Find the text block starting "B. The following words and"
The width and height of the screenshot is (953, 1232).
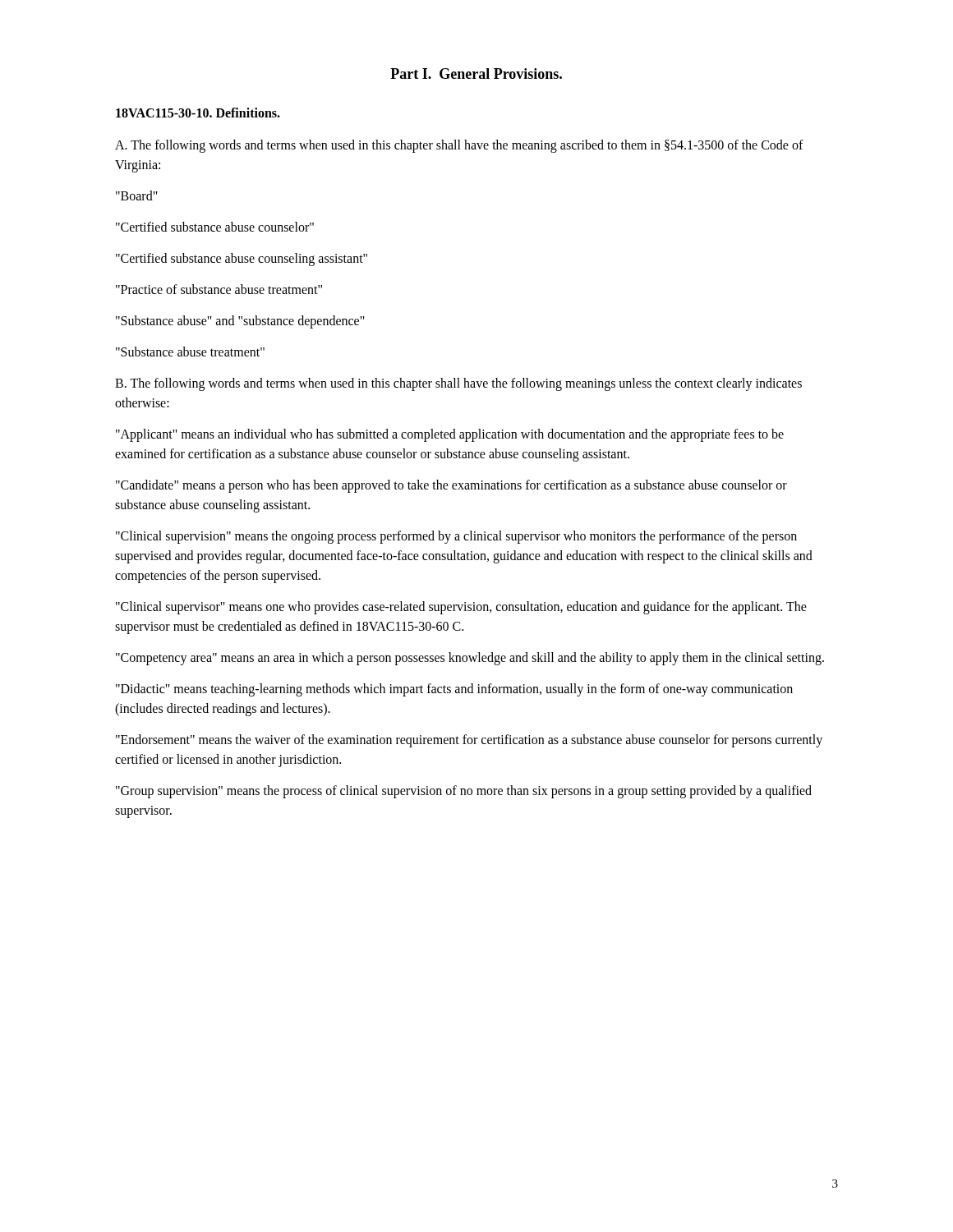[459, 393]
